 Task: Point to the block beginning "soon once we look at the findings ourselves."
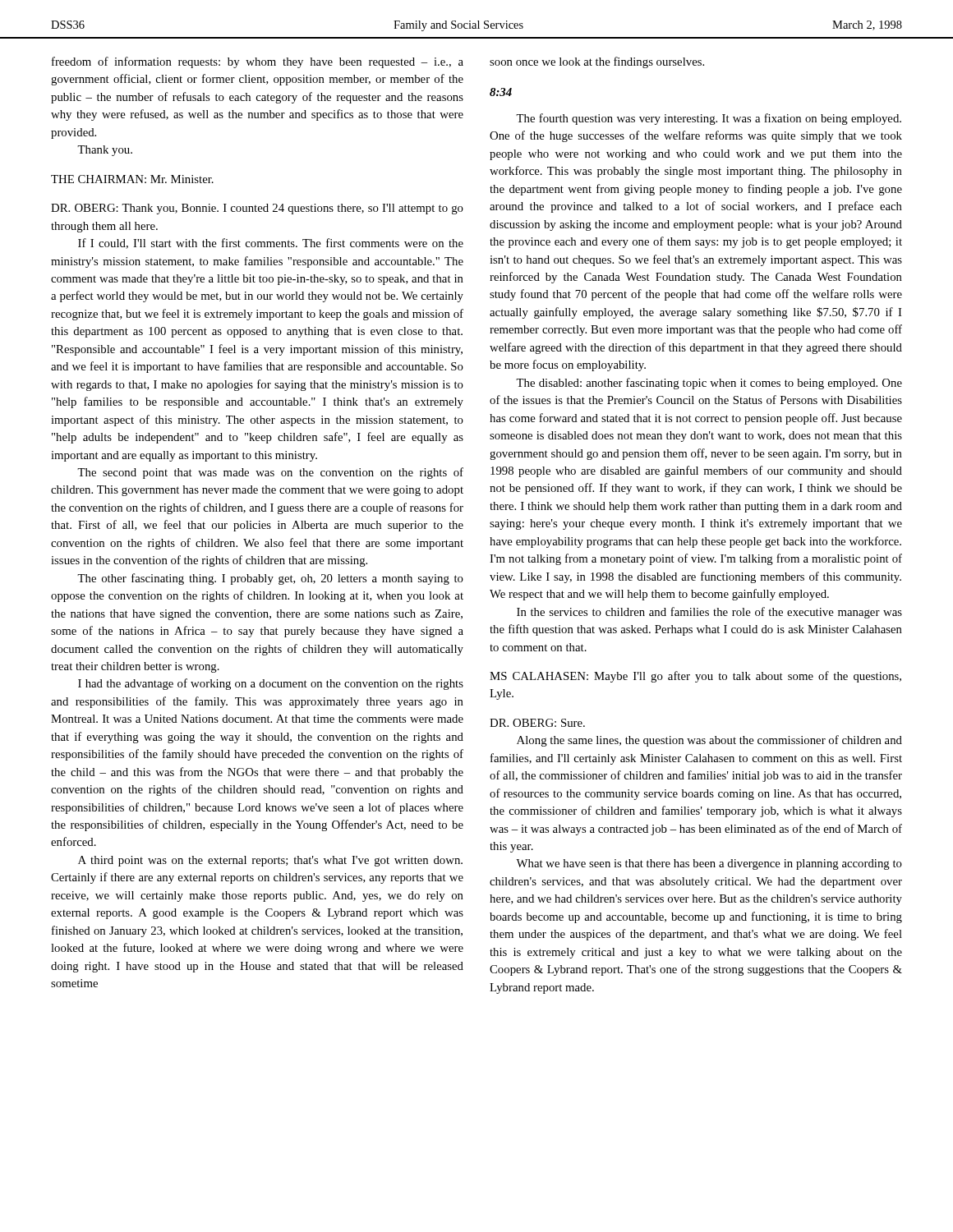click(696, 525)
